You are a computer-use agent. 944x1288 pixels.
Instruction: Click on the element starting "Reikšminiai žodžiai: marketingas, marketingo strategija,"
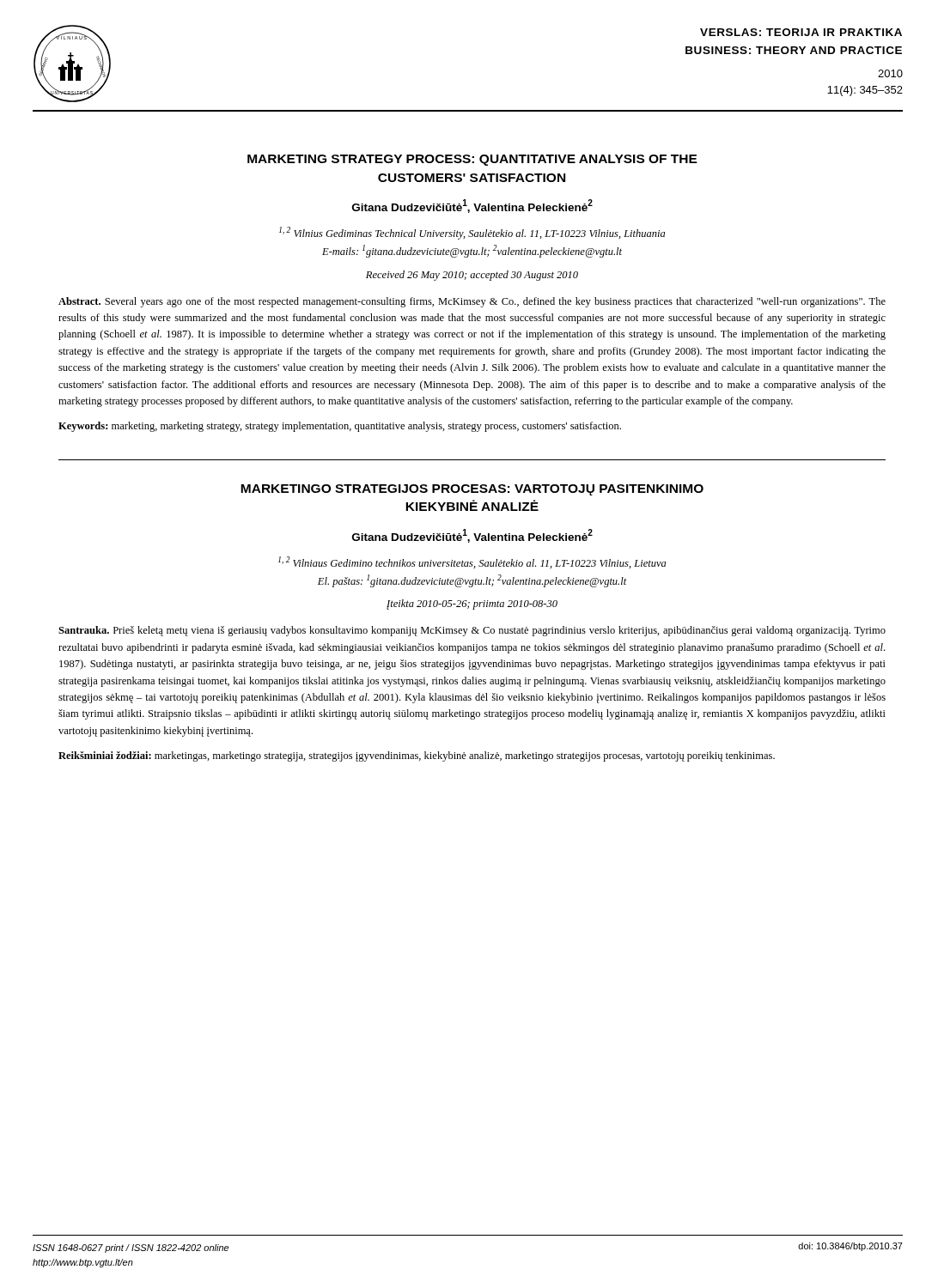[x=417, y=756]
